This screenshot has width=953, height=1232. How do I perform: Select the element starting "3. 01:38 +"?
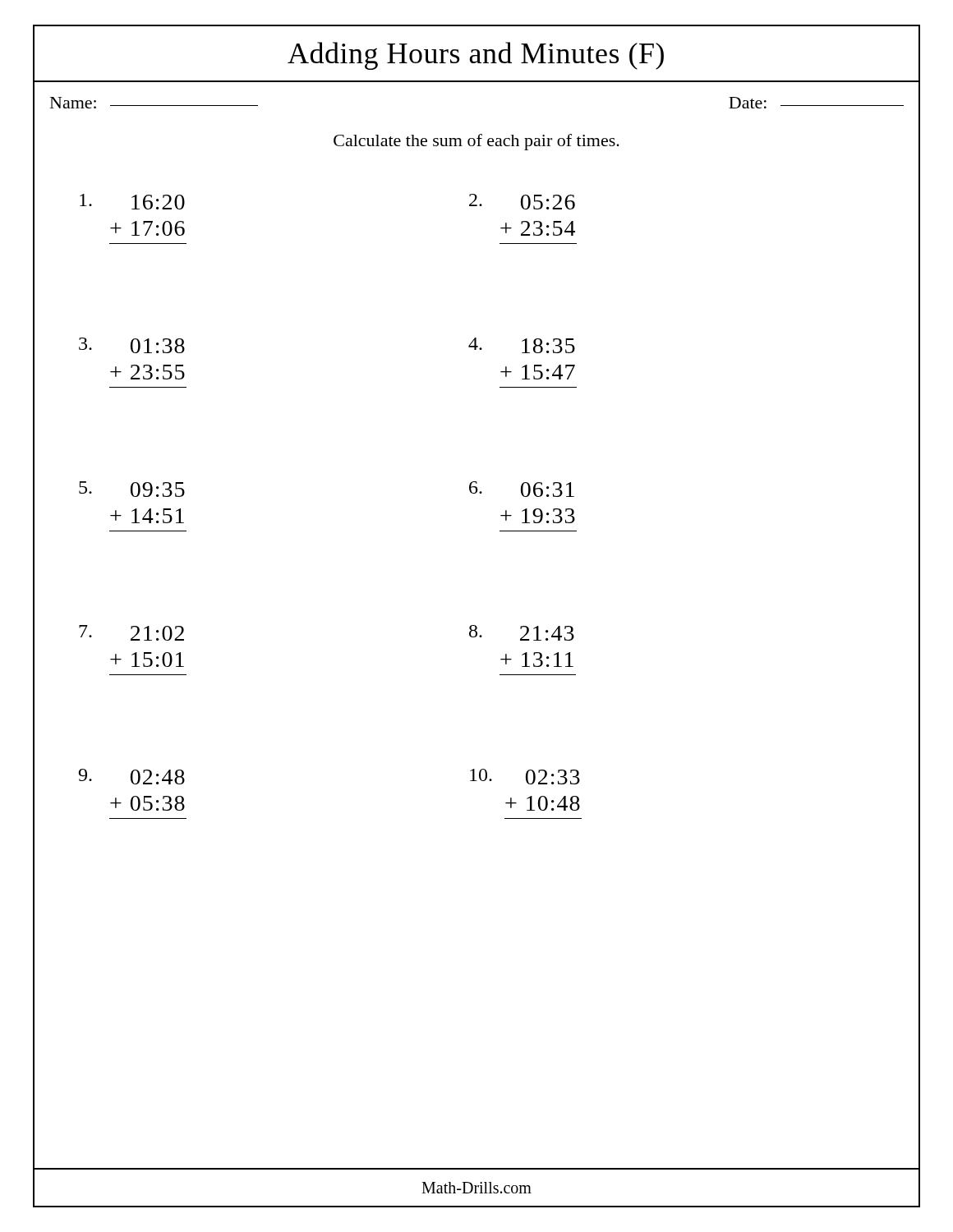click(132, 360)
